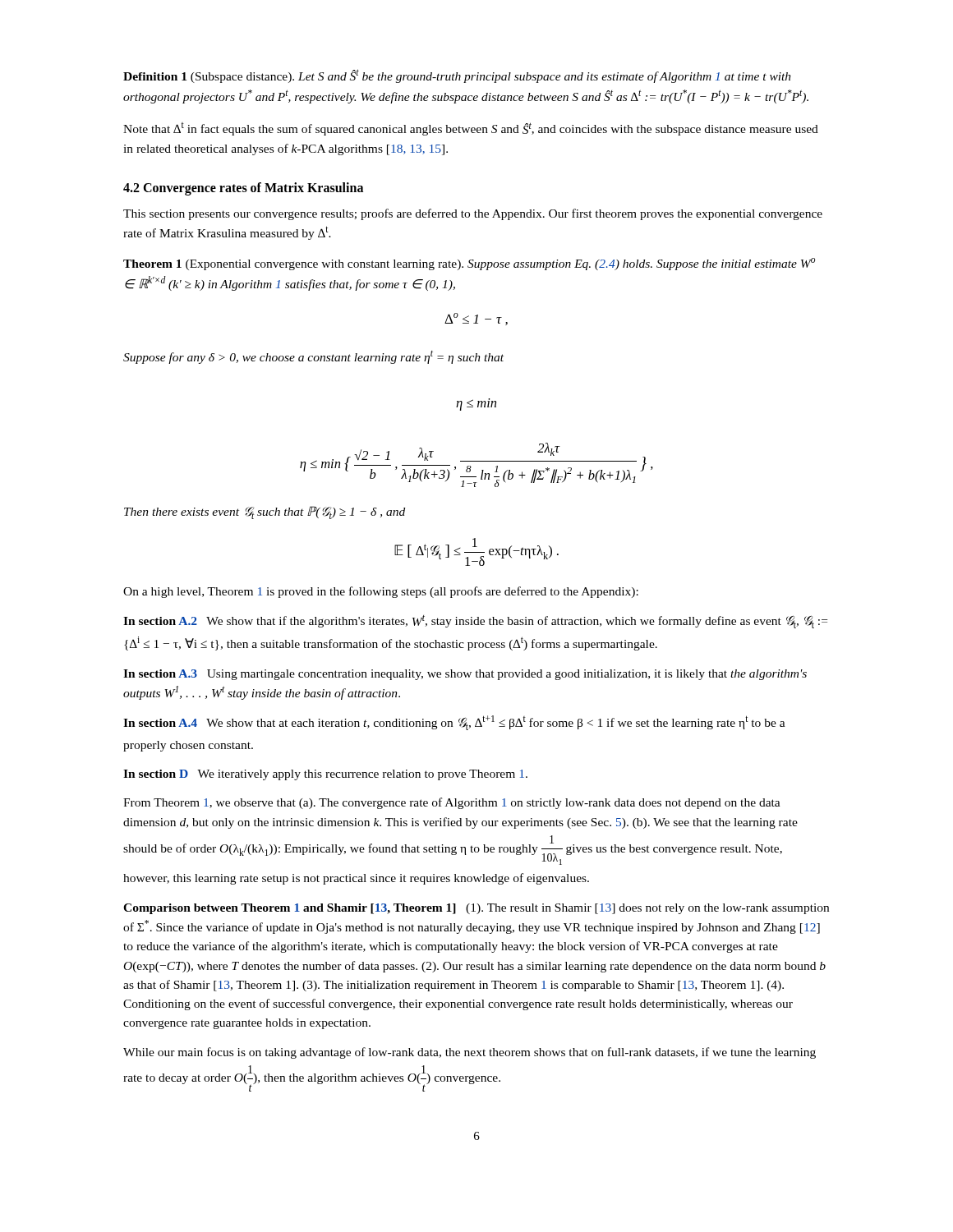Locate the text block with the text "From Theorem 1, we"

[x=460, y=840]
